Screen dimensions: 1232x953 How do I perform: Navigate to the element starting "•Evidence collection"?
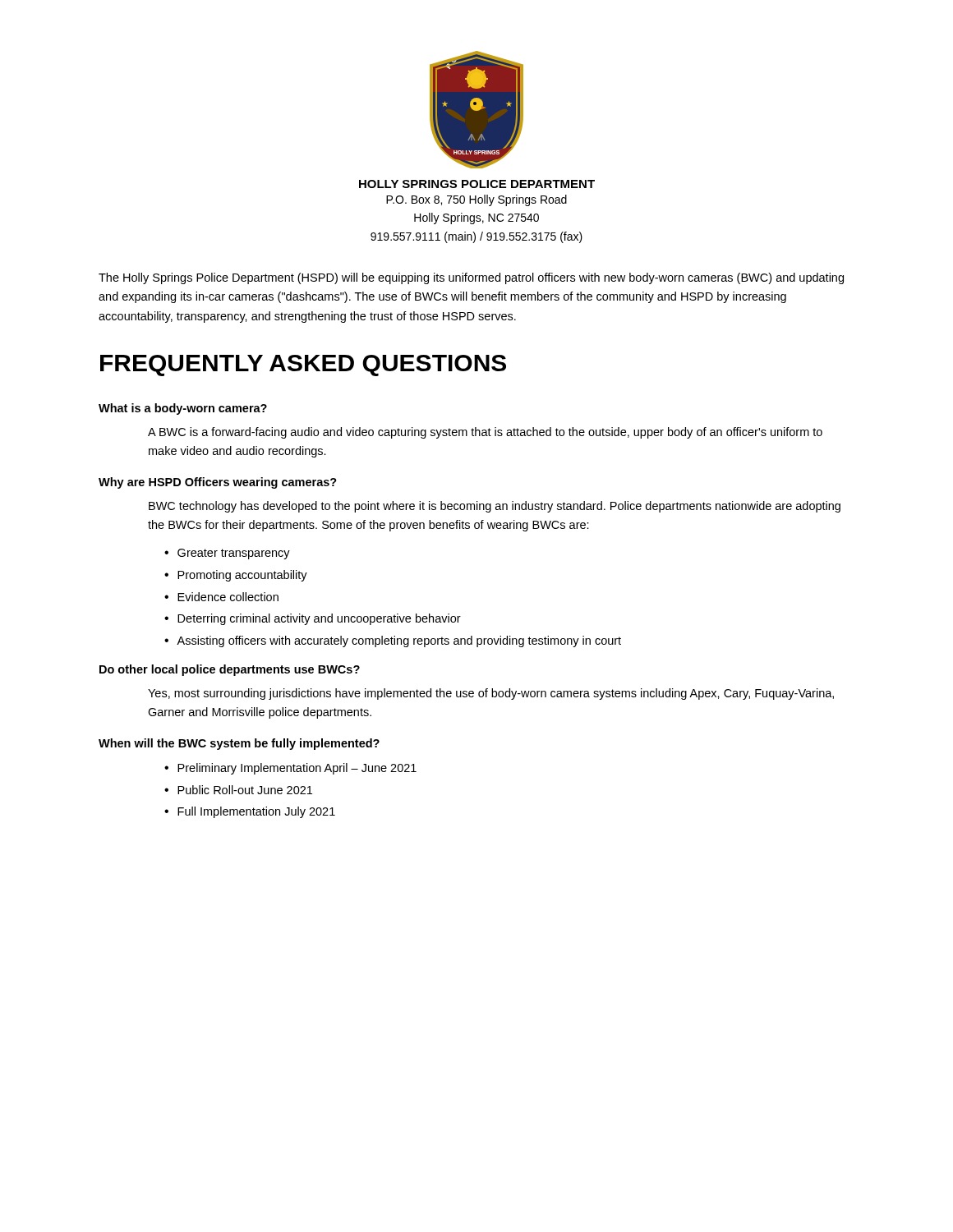(222, 597)
